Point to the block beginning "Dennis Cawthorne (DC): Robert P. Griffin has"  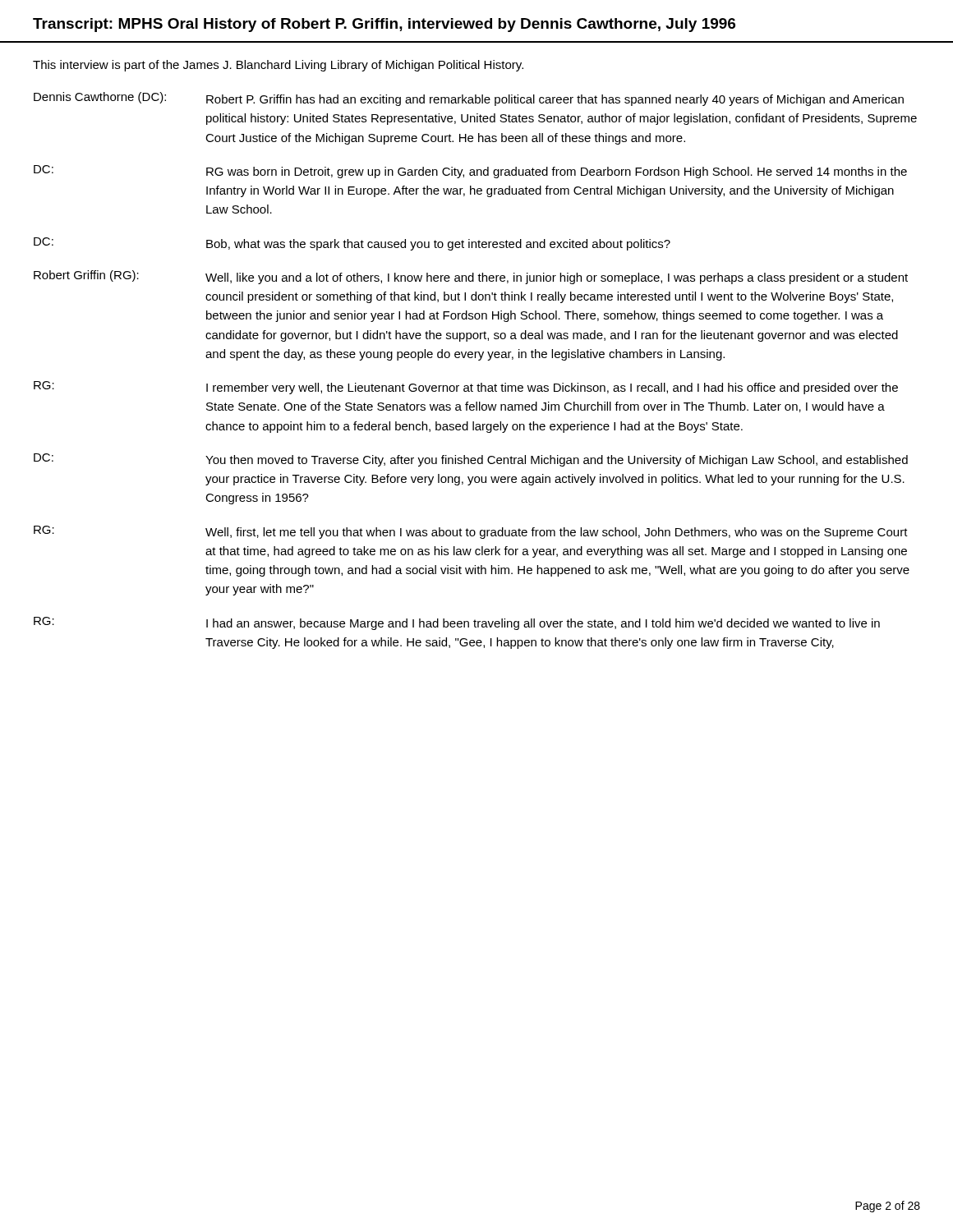coord(476,118)
